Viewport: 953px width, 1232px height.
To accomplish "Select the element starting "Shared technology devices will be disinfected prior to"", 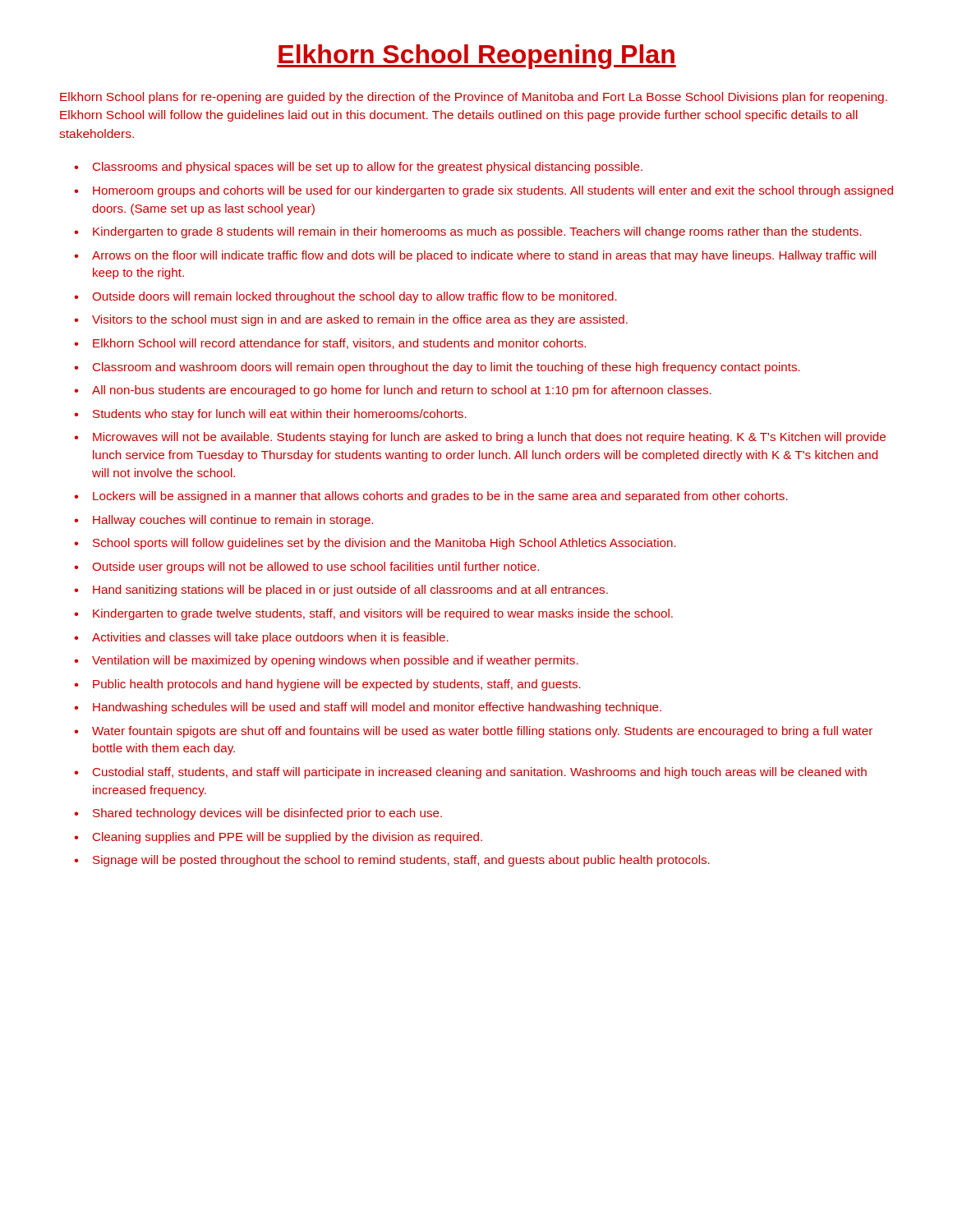I will tap(268, 813).
